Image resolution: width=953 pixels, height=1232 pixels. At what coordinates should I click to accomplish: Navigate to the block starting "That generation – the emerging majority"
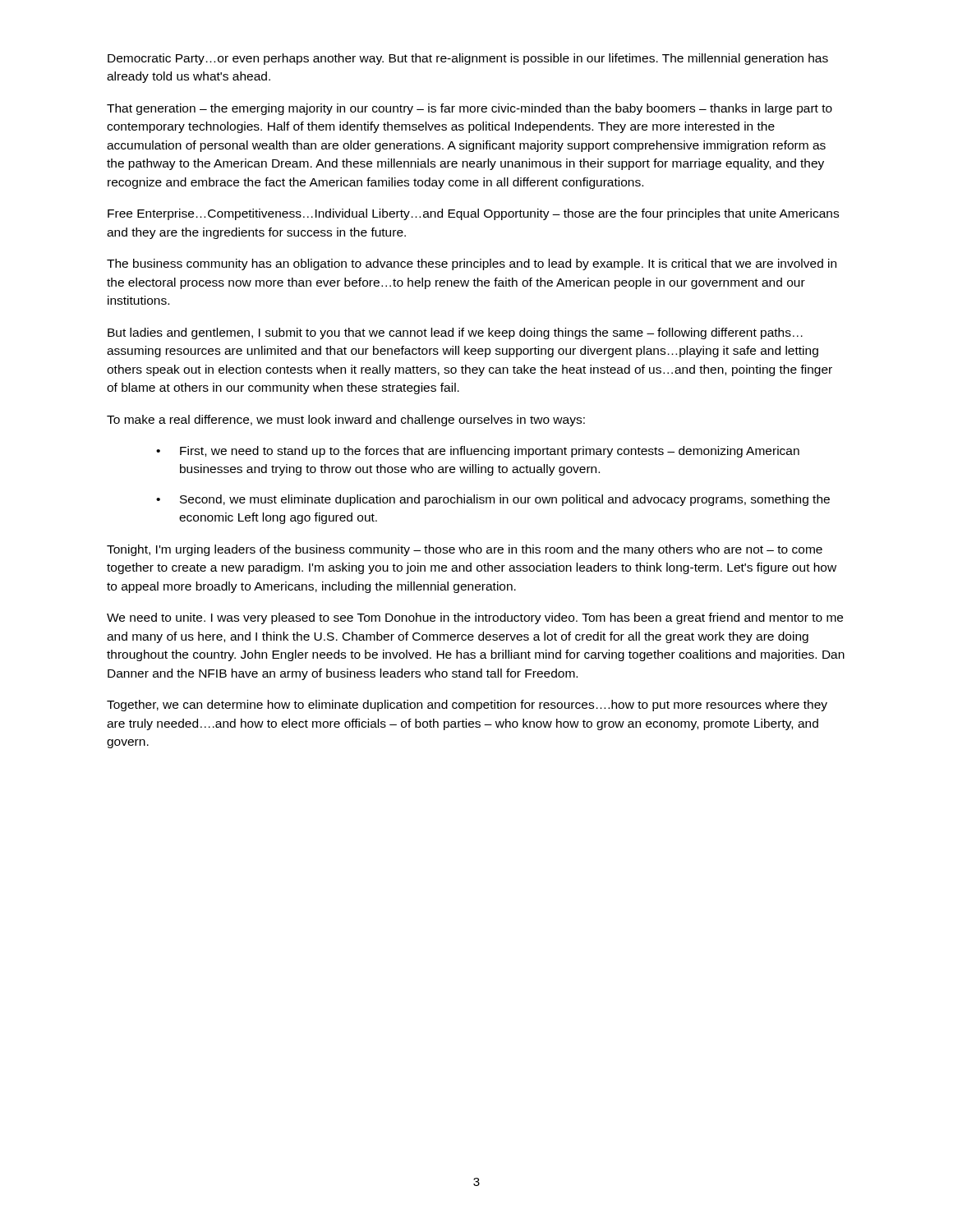tap(470, 145)
